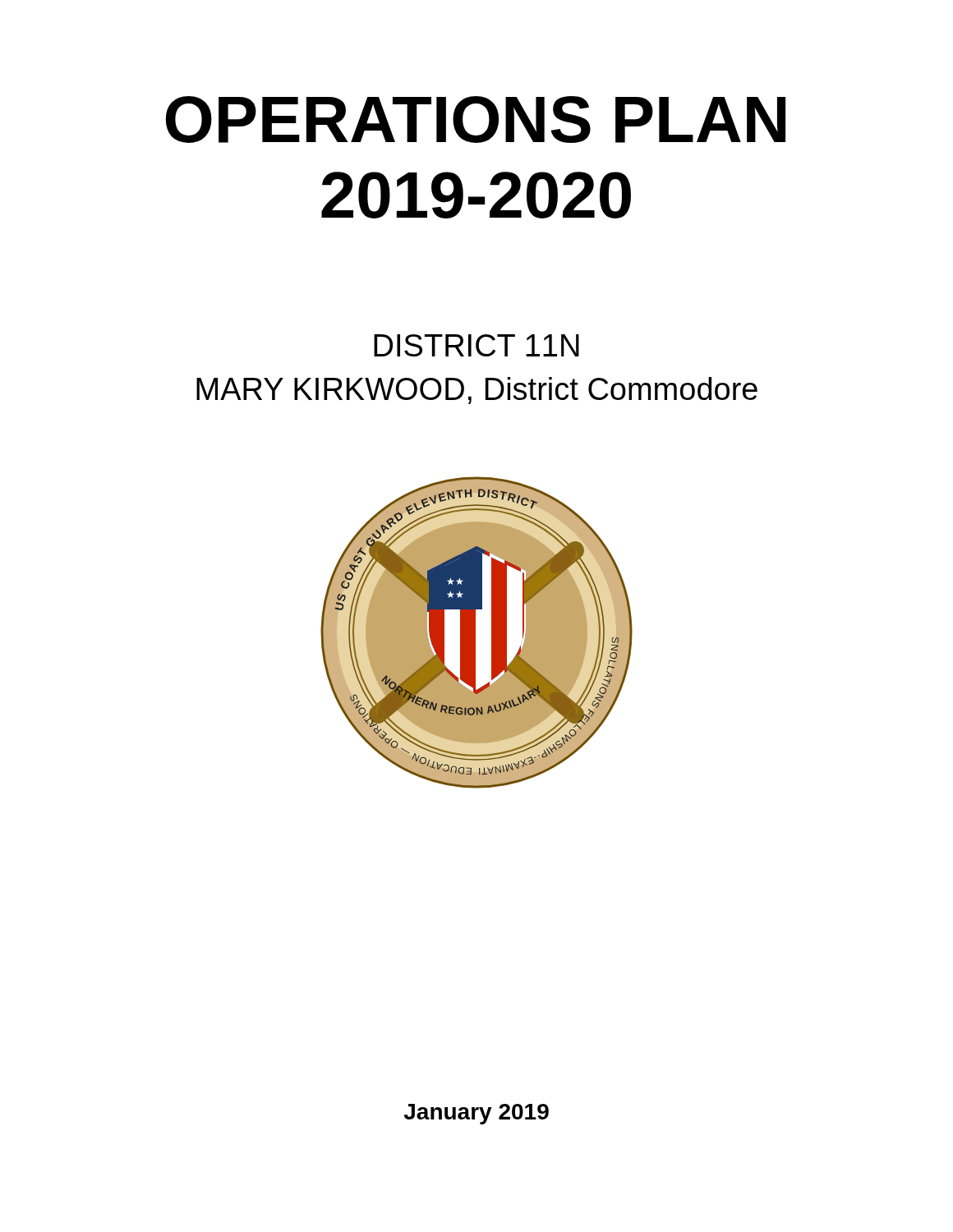Find the title
The height and width of the screenshot is (1232, 953).
tap(476, 158)
